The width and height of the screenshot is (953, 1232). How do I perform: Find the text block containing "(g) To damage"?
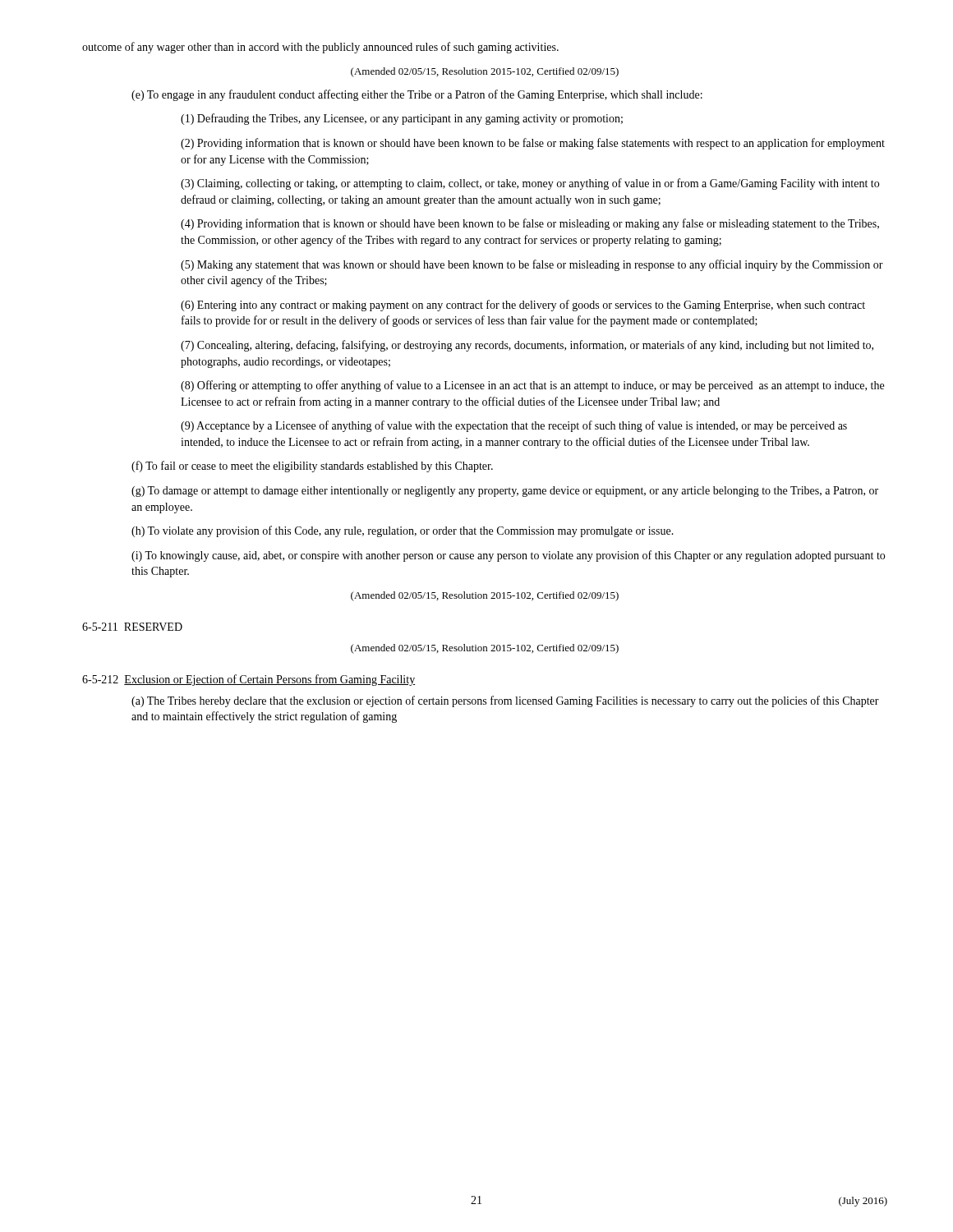(x=505, y=499)
